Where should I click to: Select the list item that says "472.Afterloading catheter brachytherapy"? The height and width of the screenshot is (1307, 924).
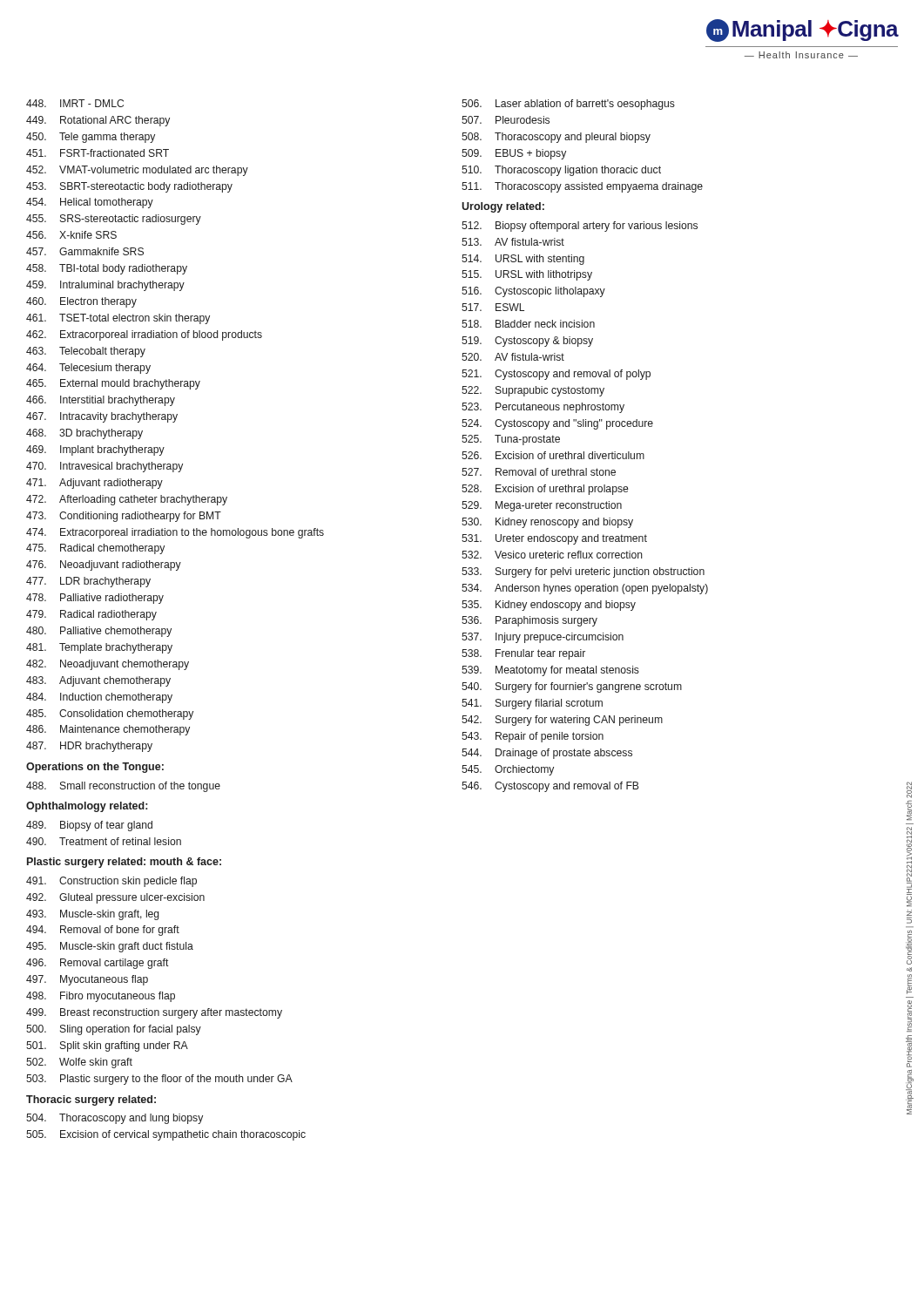coord(235,499)
